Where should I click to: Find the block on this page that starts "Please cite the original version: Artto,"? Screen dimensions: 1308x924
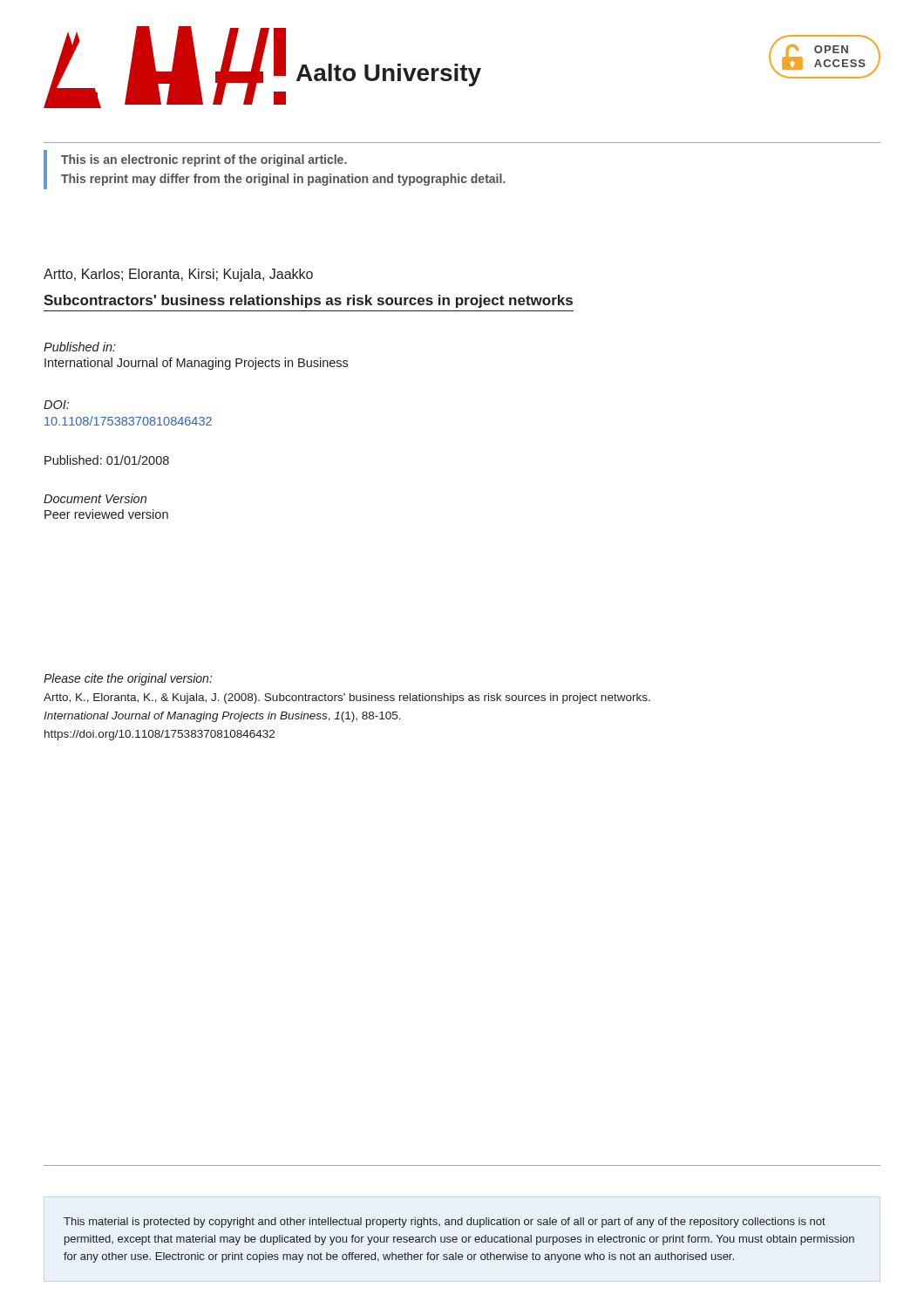349,707
